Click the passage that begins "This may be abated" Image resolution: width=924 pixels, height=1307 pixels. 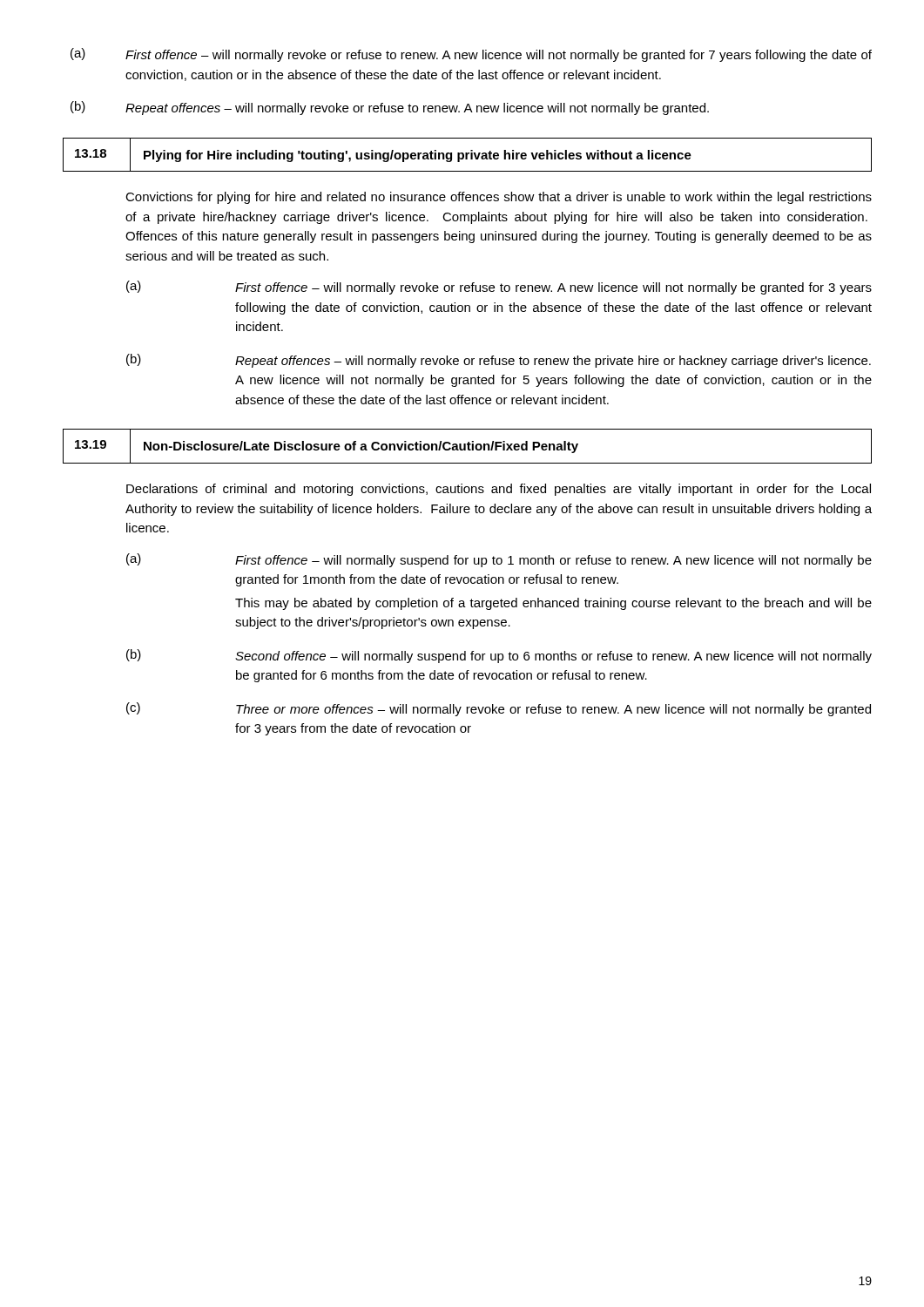point(553,612)
